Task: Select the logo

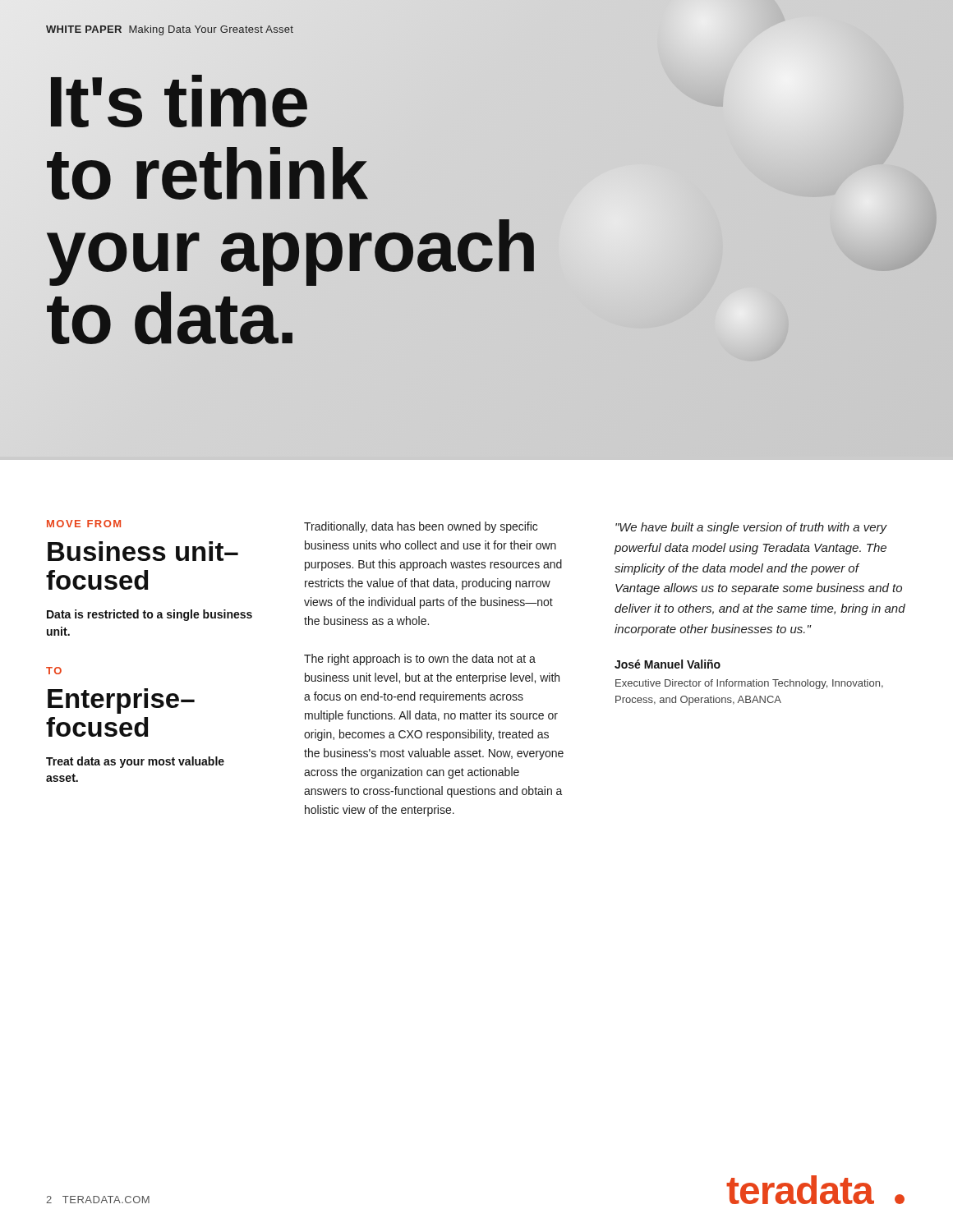Action: tap(817, 1191)
